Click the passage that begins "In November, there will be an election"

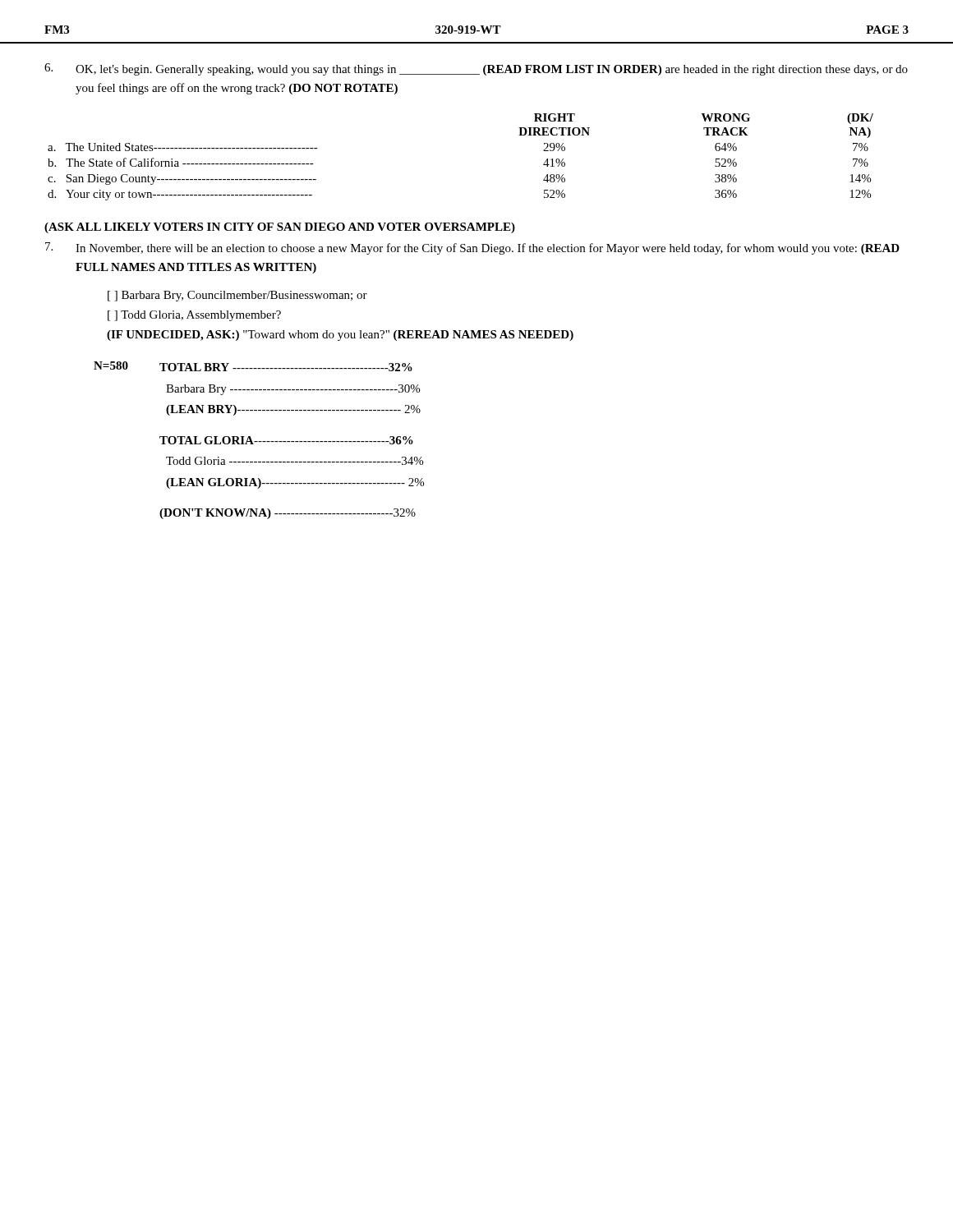coord(476,258)
